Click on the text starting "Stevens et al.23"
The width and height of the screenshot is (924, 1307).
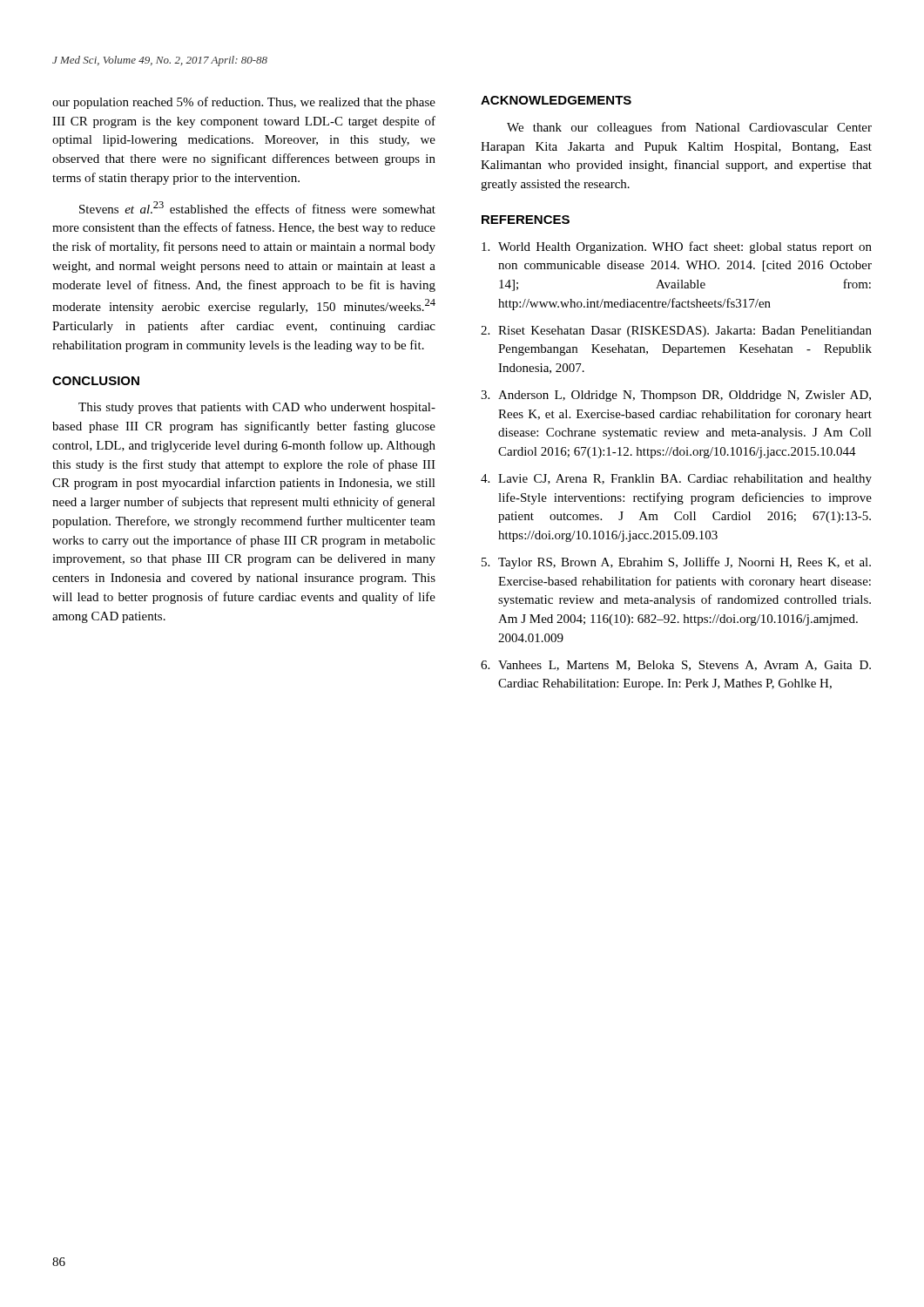point(244,276)
